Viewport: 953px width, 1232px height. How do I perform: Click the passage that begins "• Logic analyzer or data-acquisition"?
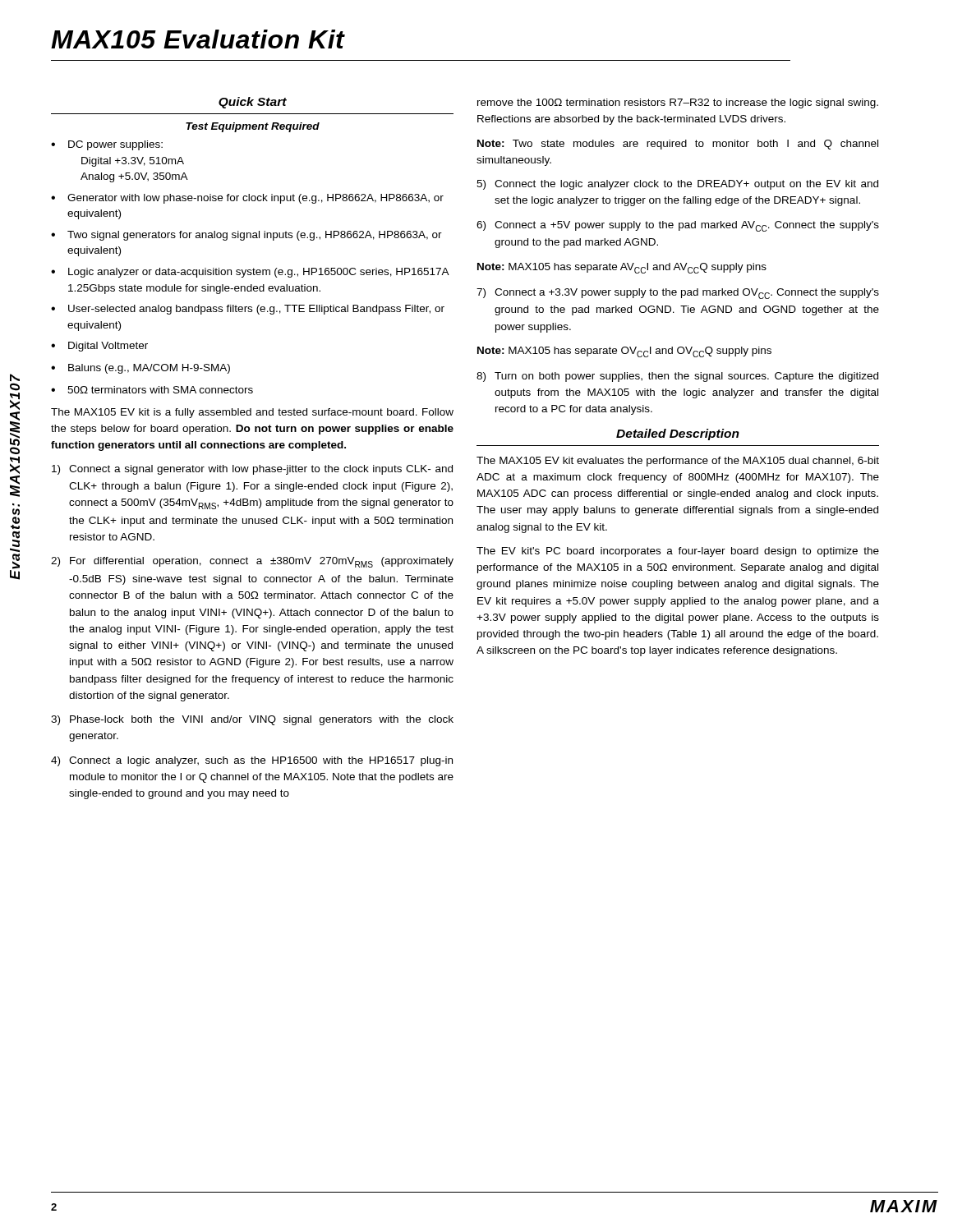click(x=252, y=280)
